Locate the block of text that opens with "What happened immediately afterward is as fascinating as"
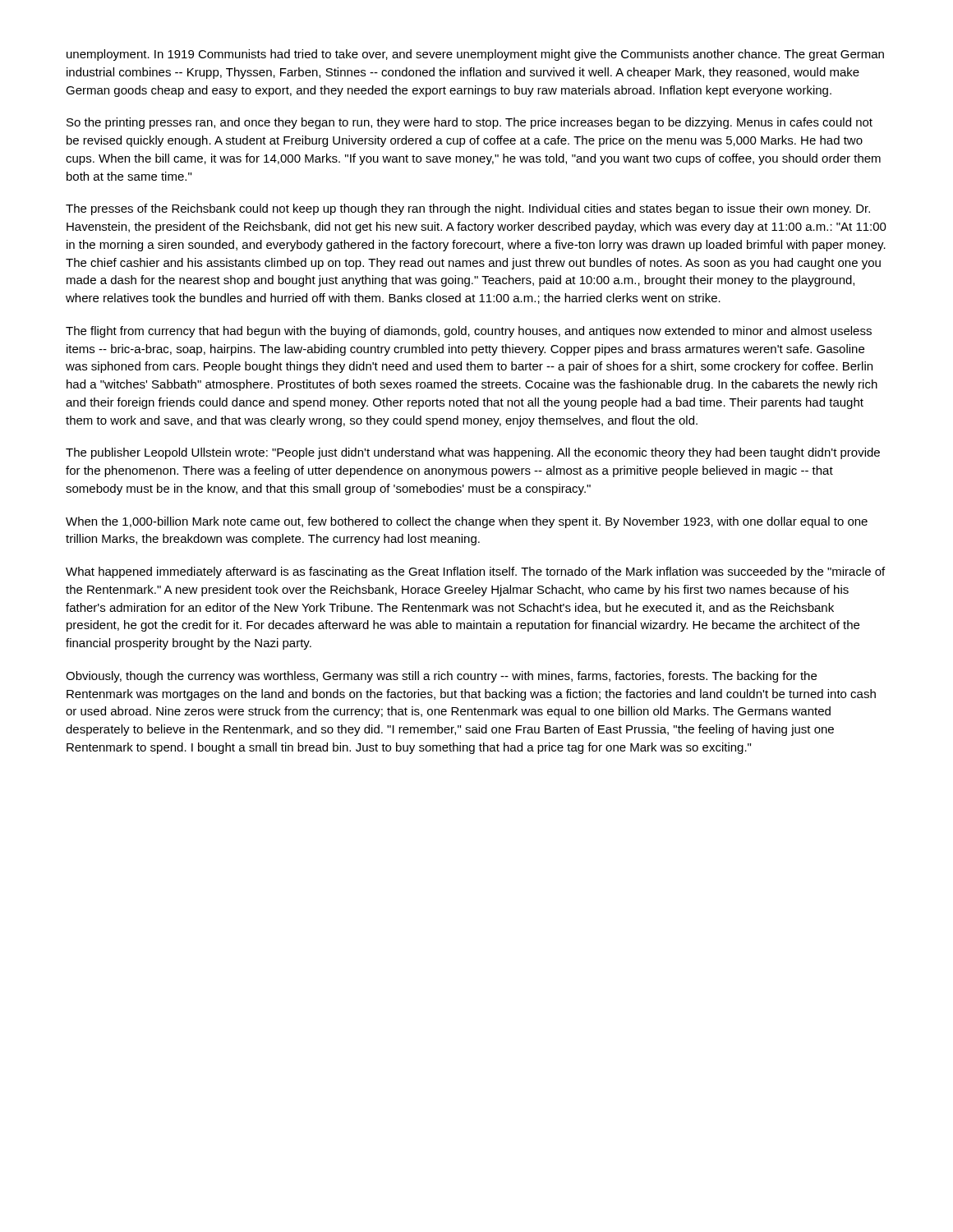Viewport: 953px width, 1232px height. [475, 607]
